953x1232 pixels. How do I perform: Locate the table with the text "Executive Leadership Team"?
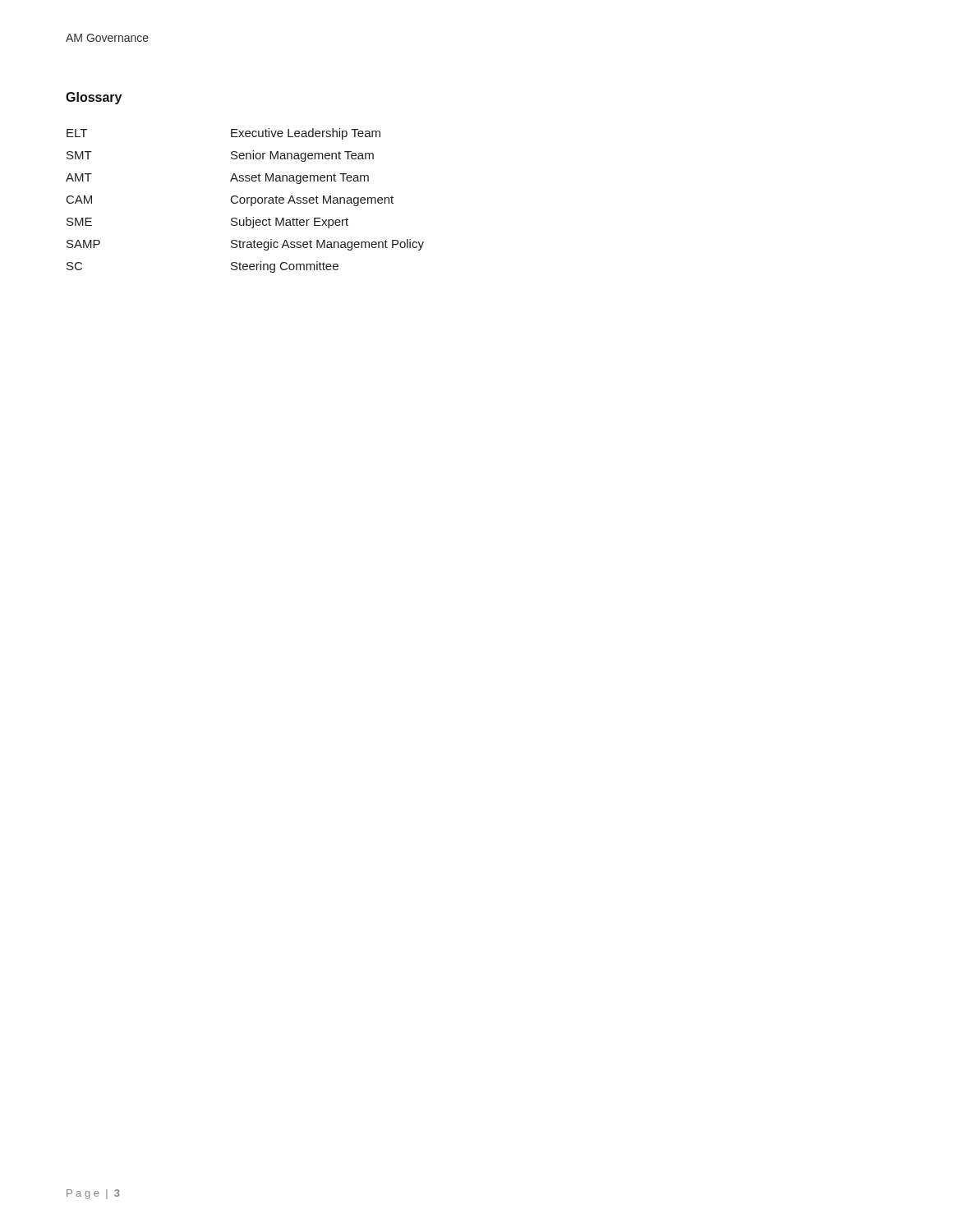(353, 199)
